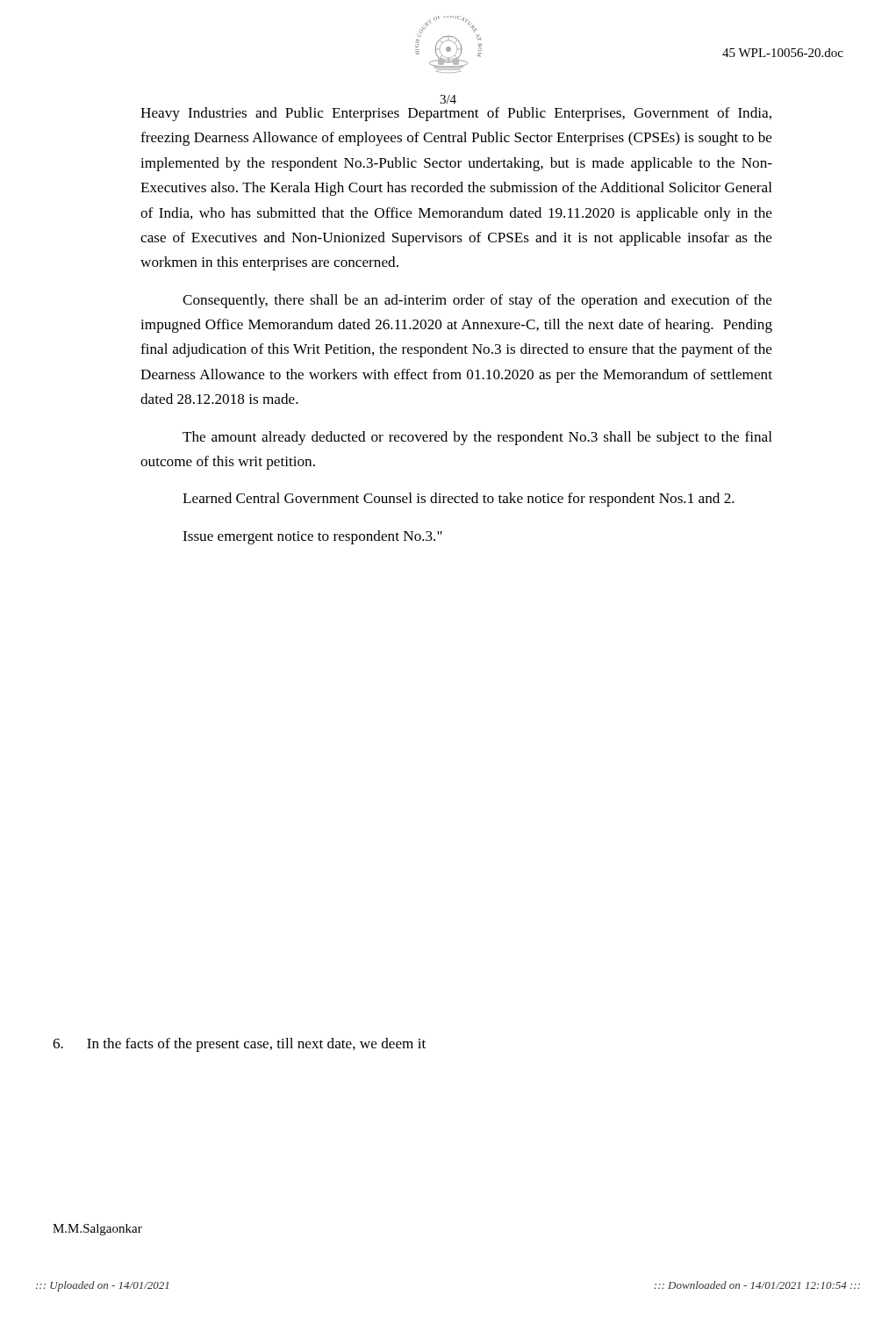Image resolution: width=896 pixels, height=1317 pixels.
Task: Find the passage starting "Learned Central Government Counsel is"
Action: point(459,498)
